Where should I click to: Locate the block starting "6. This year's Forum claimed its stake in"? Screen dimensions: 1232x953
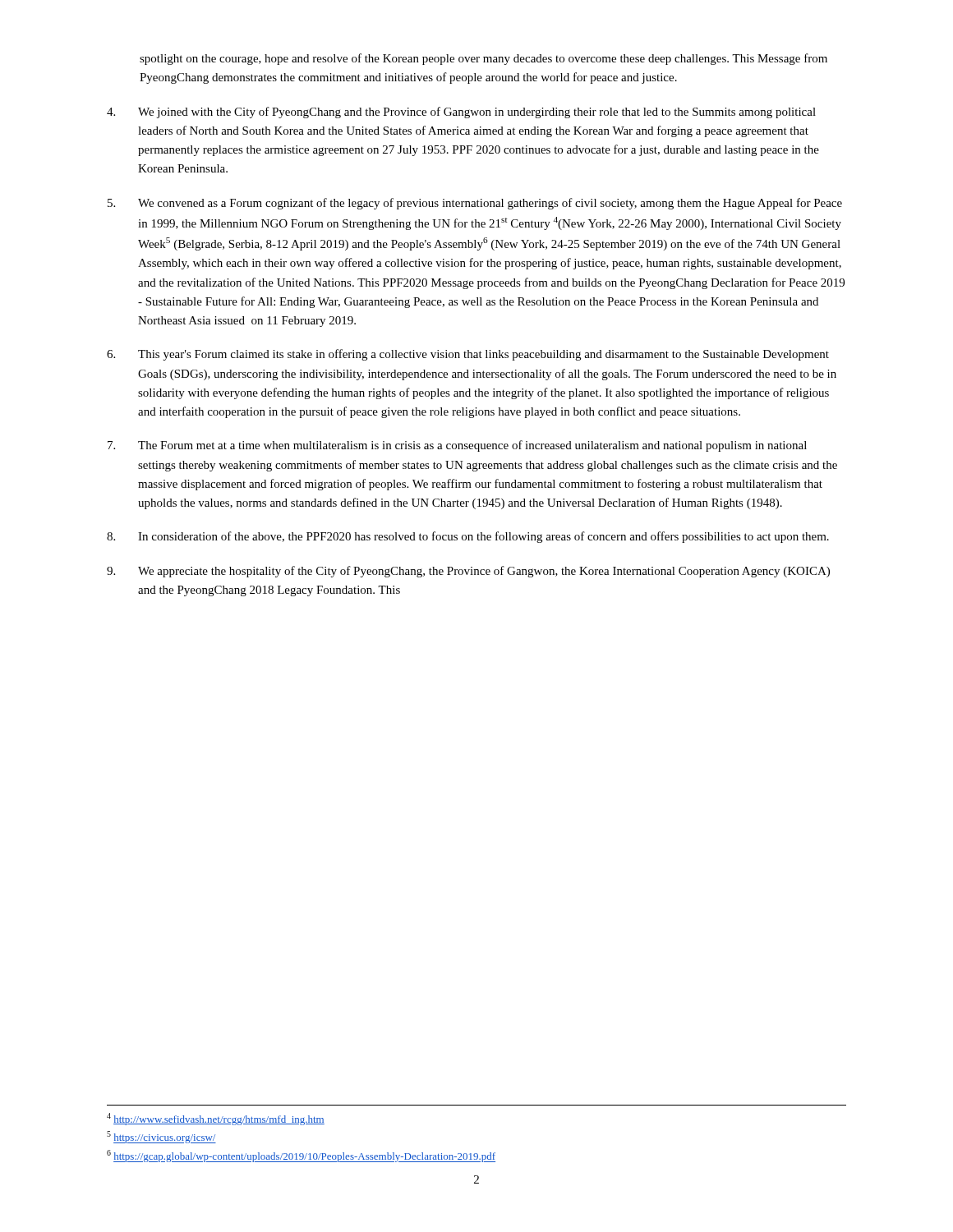[476, 383]
